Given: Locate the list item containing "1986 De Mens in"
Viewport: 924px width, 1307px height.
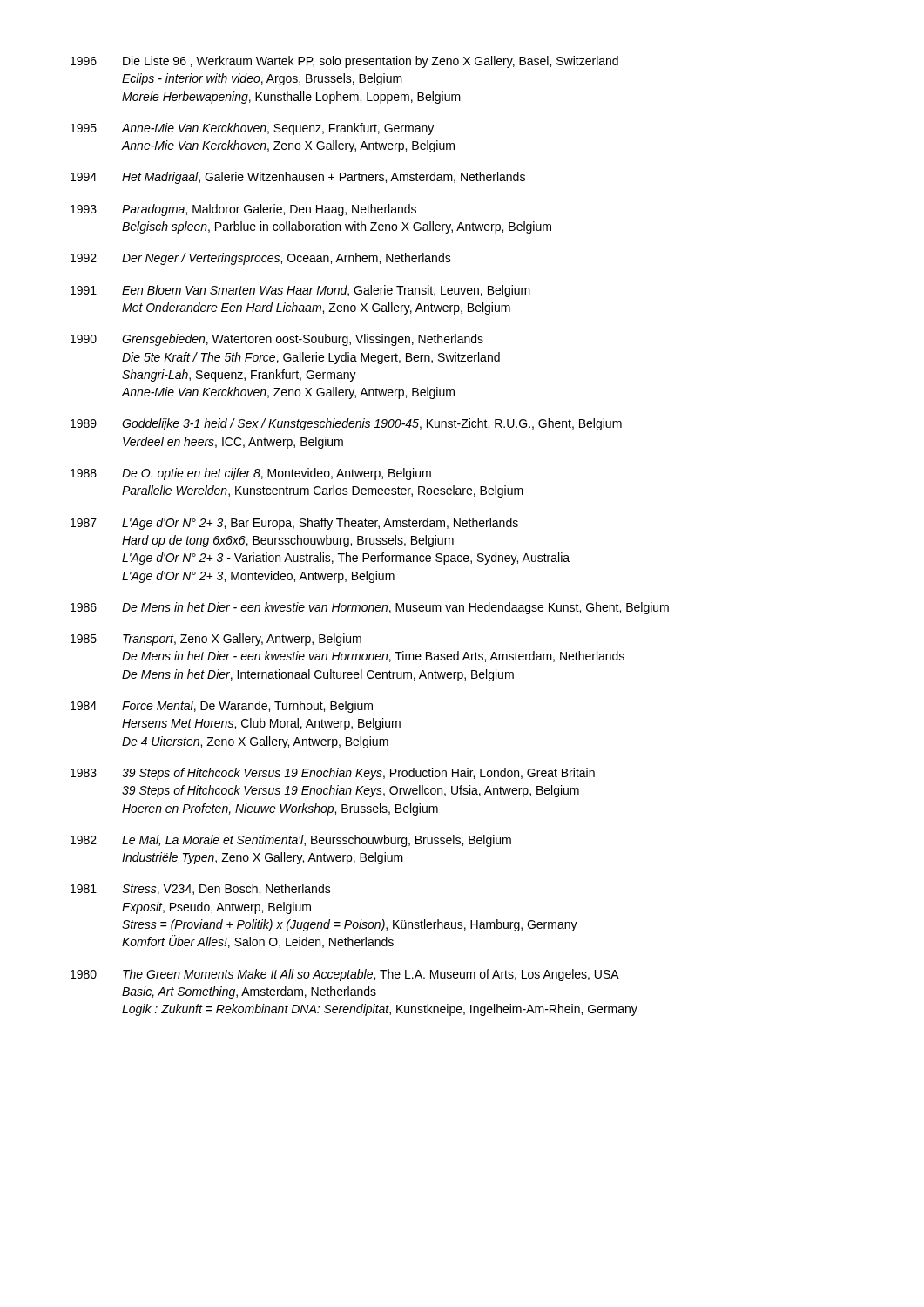Looking at the screenshot, I should click(x=462, y=607).
